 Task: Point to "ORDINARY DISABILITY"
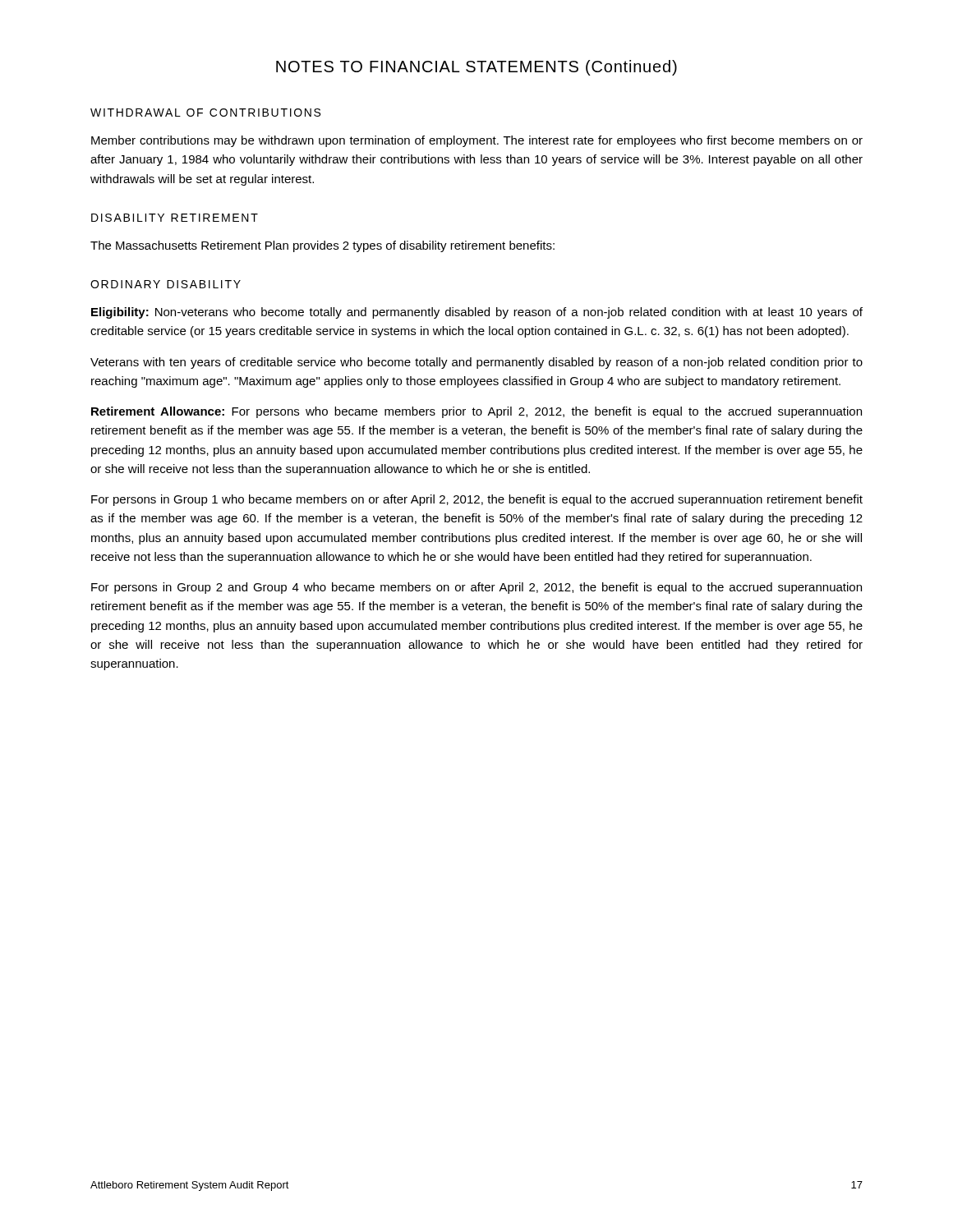pyautogui.click(x=166, y=284)
